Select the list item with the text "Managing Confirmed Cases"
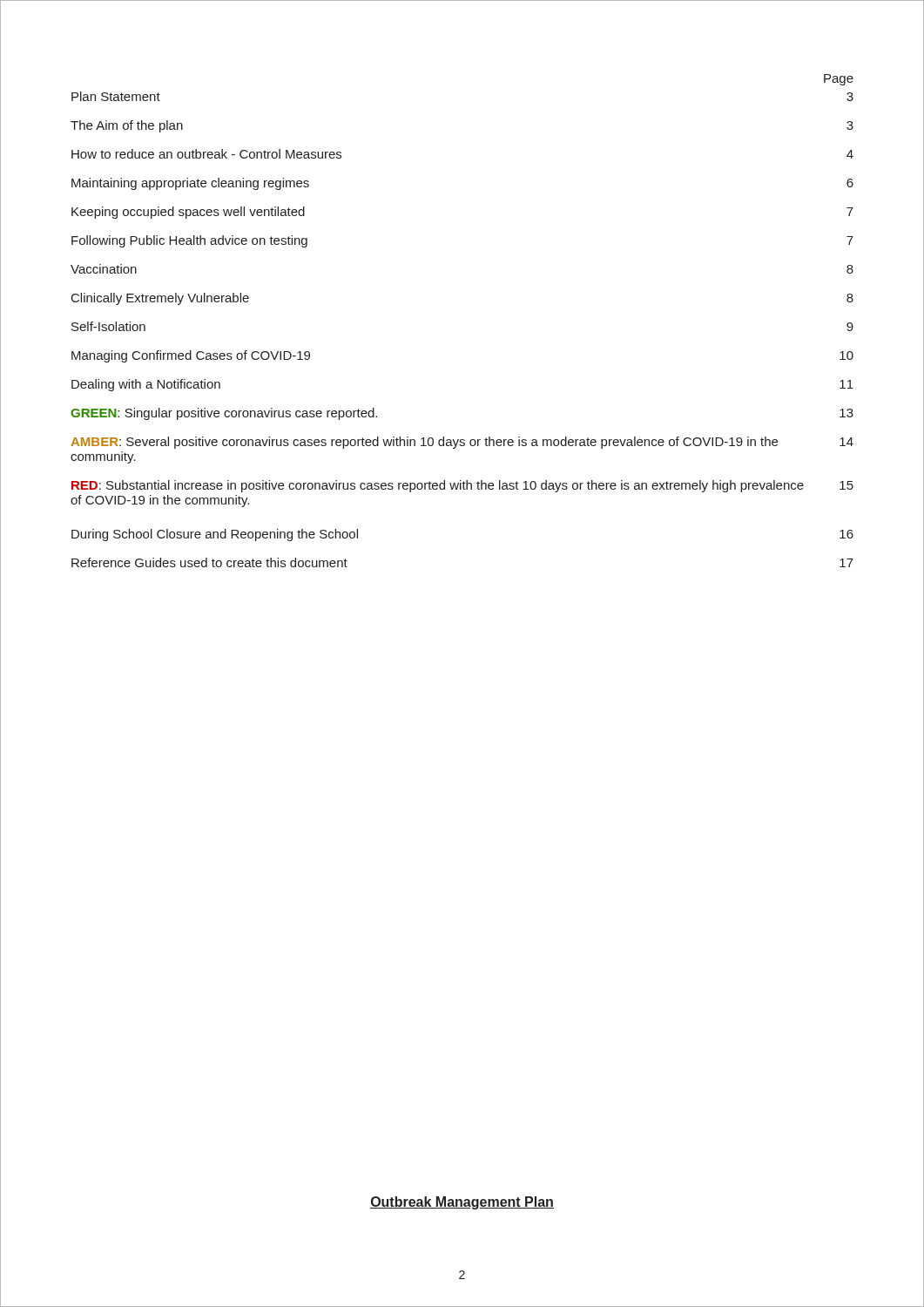924x1307 pixels. pos(189,358)
